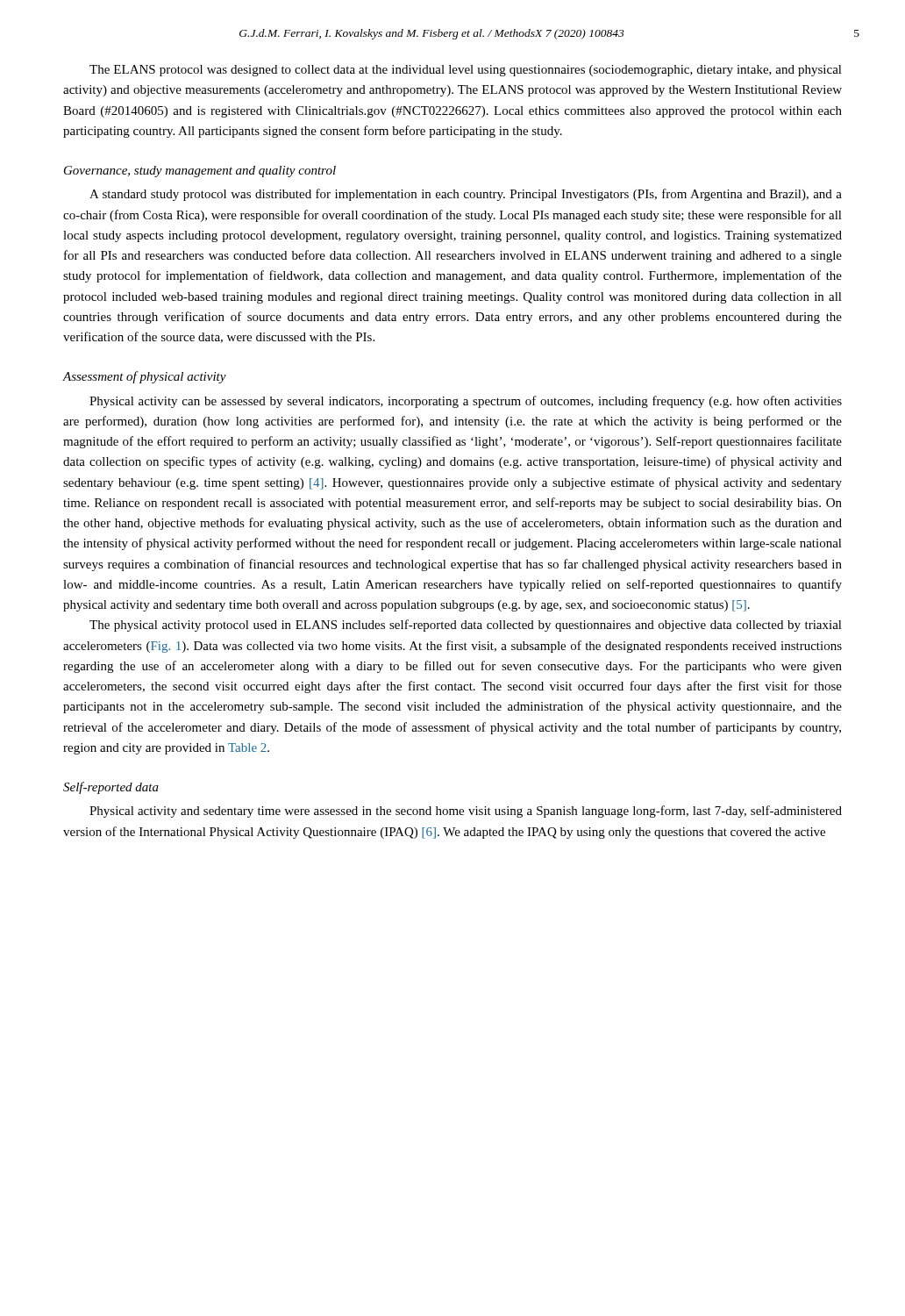The height and width of the screenshot is (1316, 905).
Task: Click the passage that begins "The ELANS protocol was designed to collect"
Action: [452, 100]
